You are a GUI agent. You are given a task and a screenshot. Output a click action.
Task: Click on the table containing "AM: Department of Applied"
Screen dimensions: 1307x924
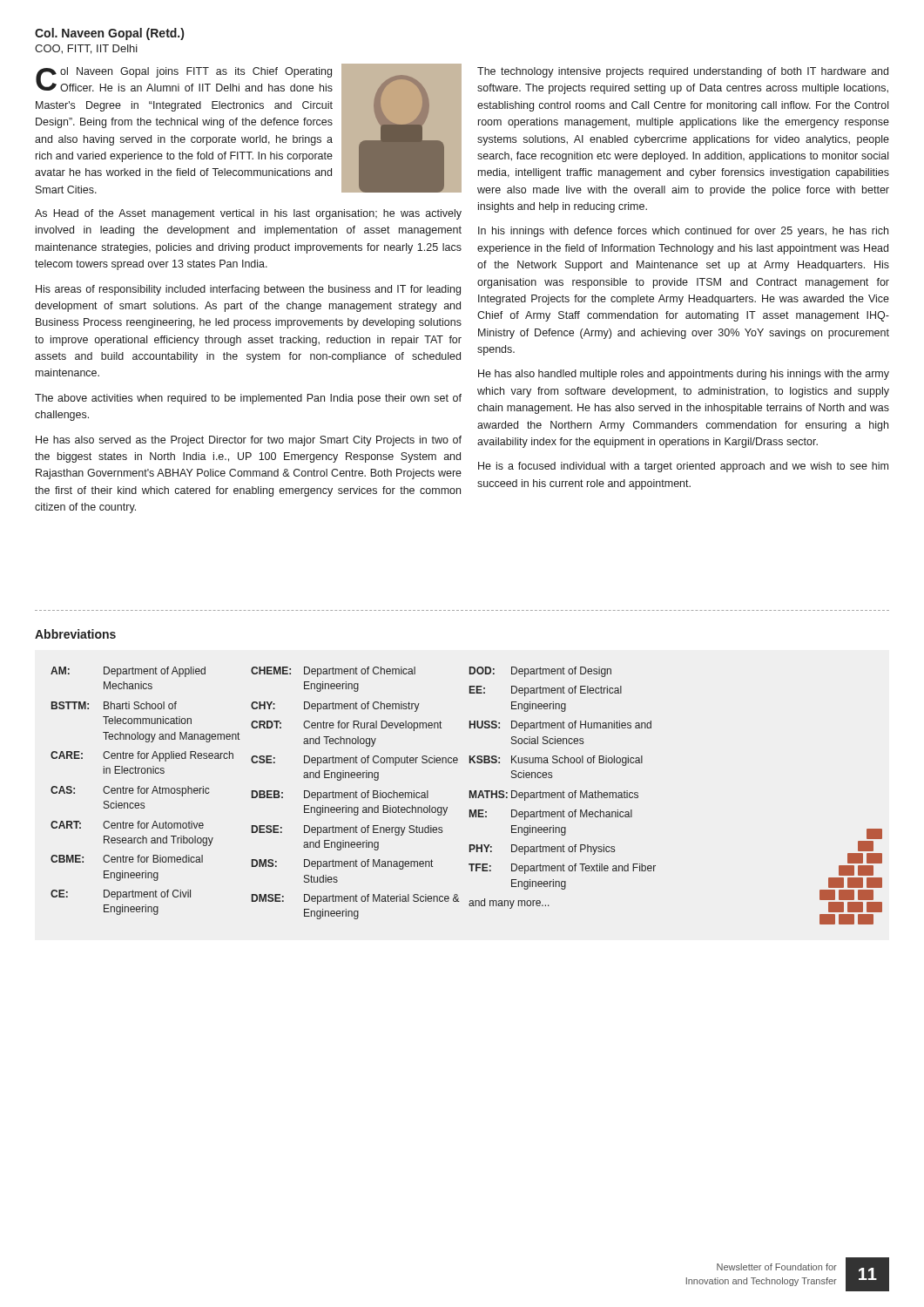coord(462,795)
